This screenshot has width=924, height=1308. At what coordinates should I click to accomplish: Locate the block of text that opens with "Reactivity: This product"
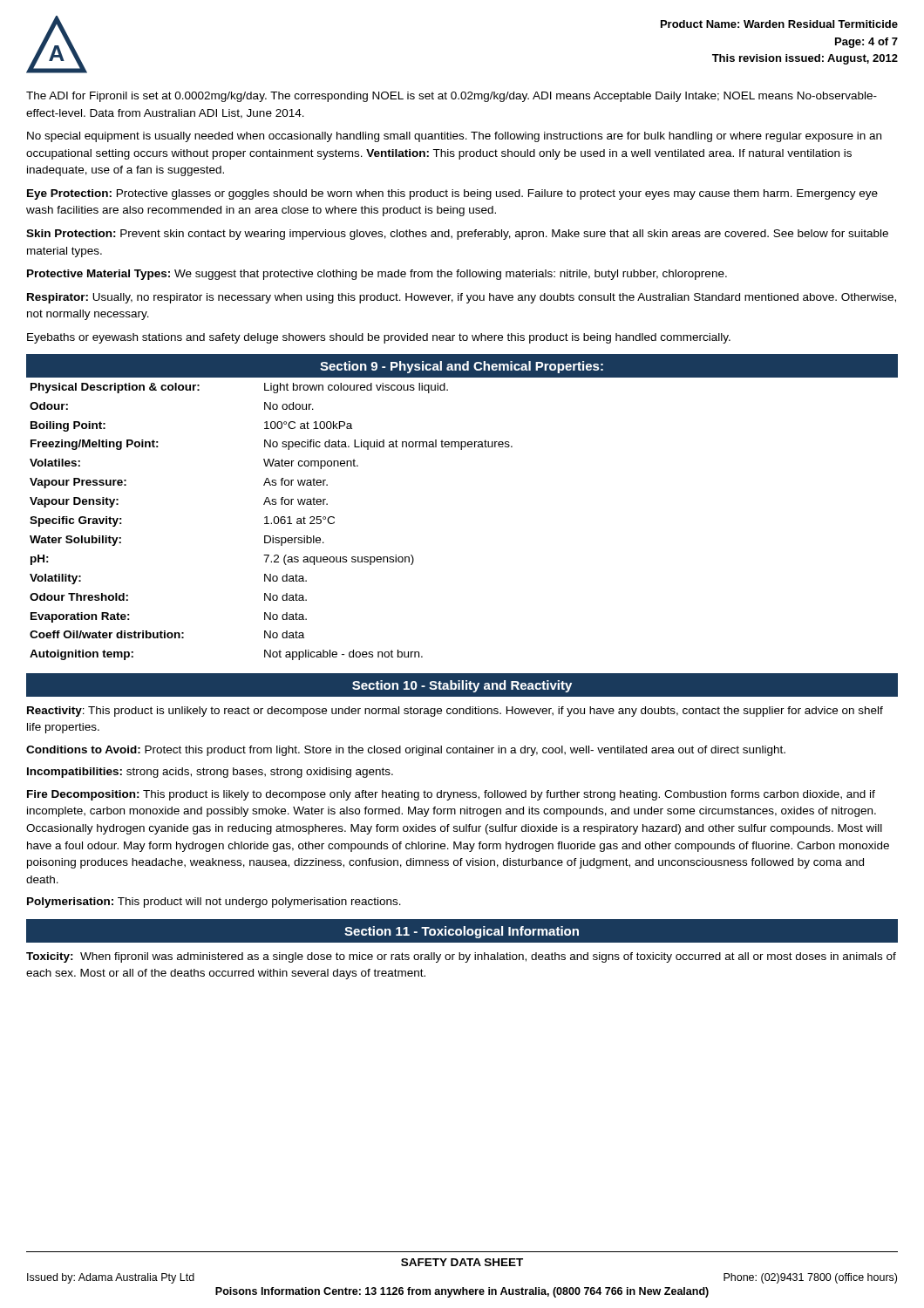(455, 718)
